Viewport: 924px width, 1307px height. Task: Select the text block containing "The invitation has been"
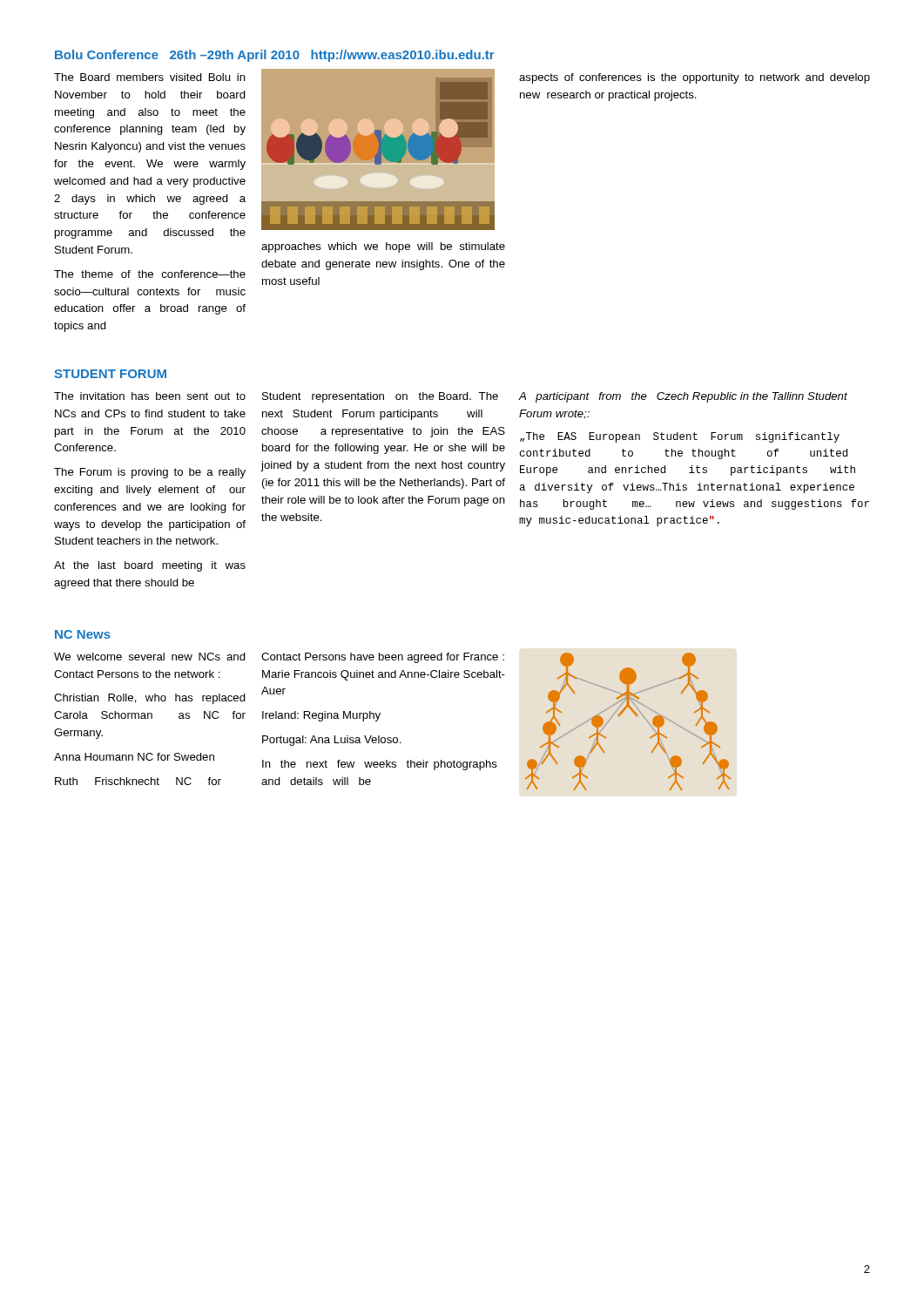click(150, 490)
